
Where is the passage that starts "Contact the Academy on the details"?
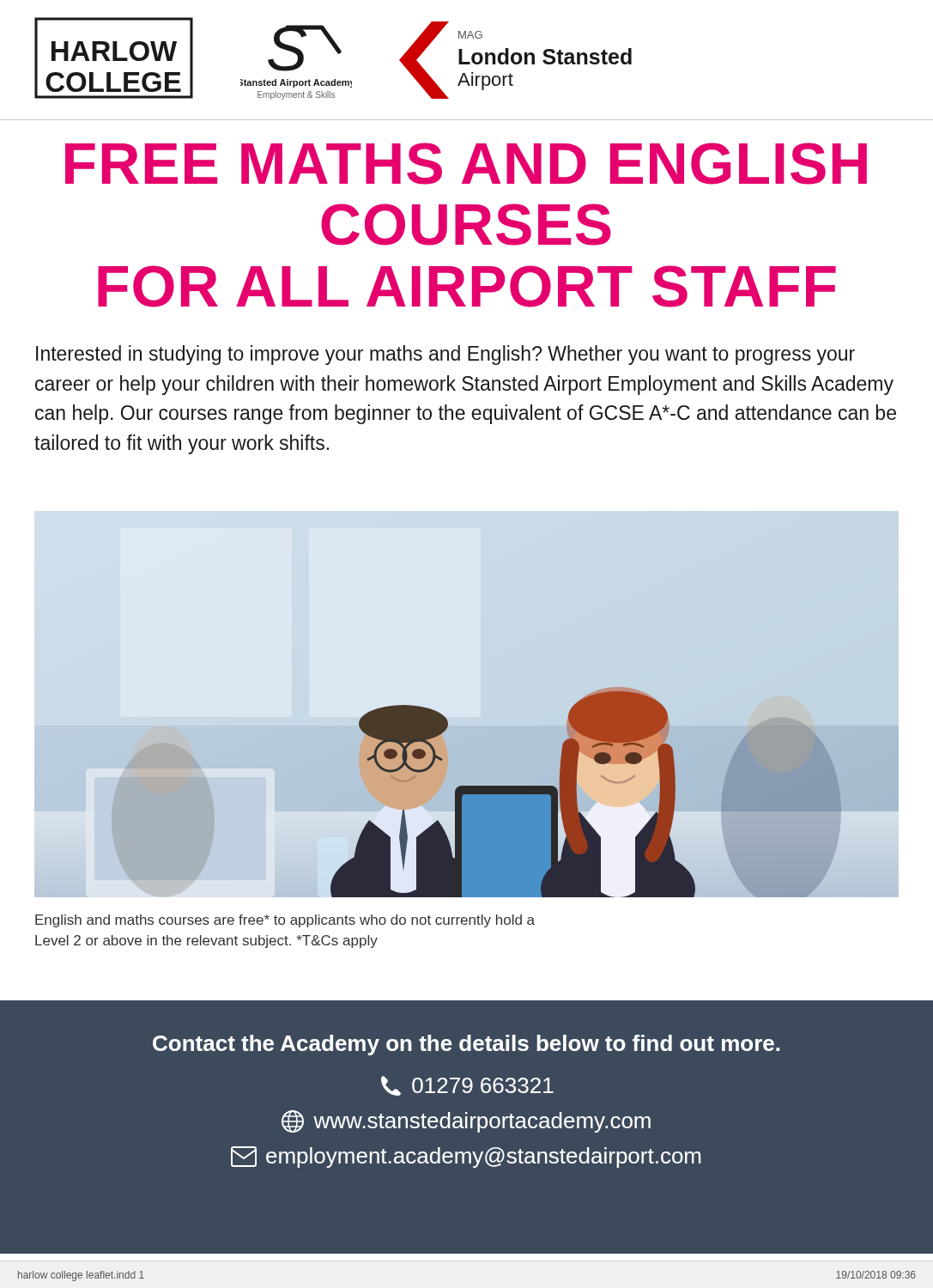click(x=466, y=1104)
